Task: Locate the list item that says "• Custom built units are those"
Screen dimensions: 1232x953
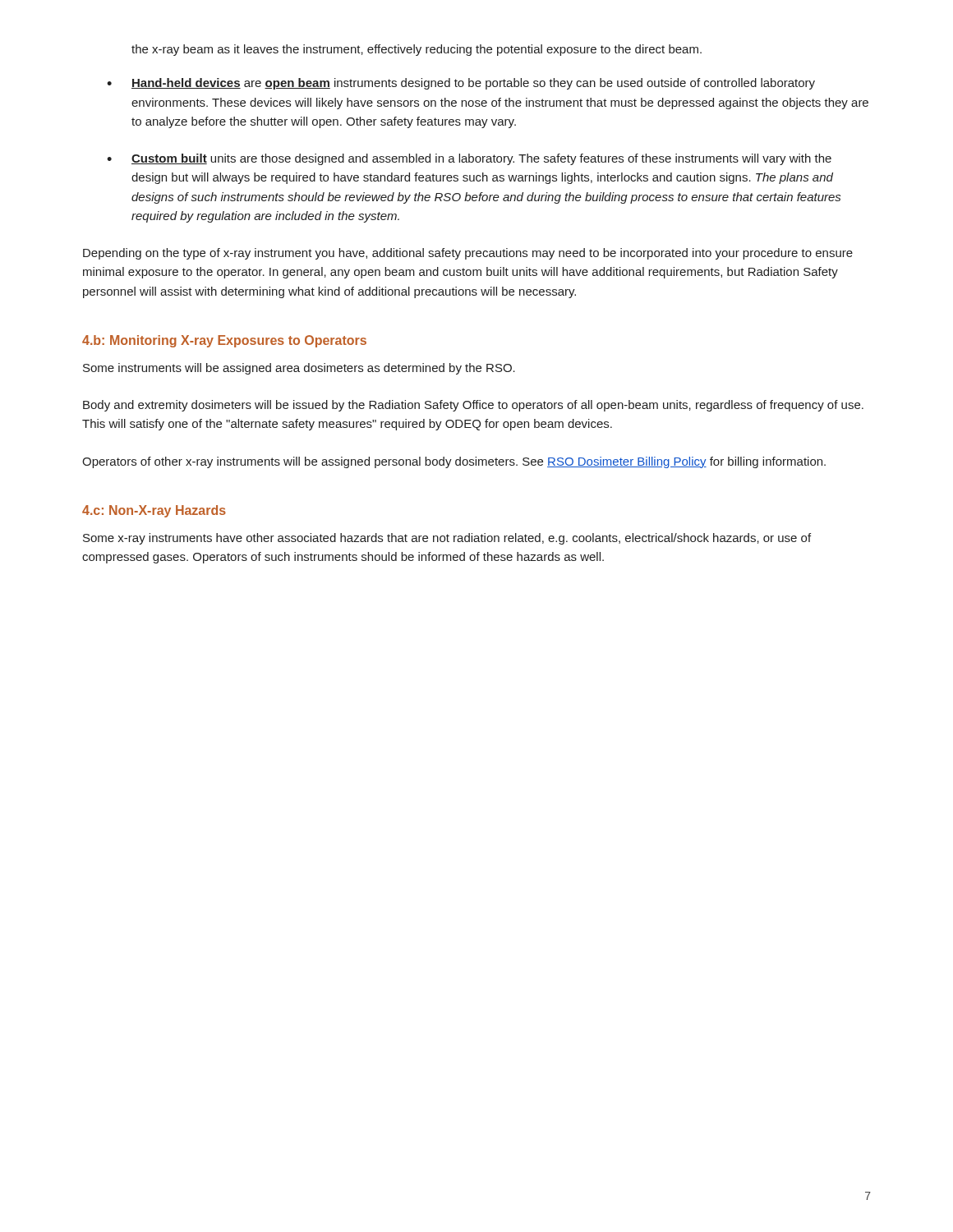Action: (x=489, y=187)
